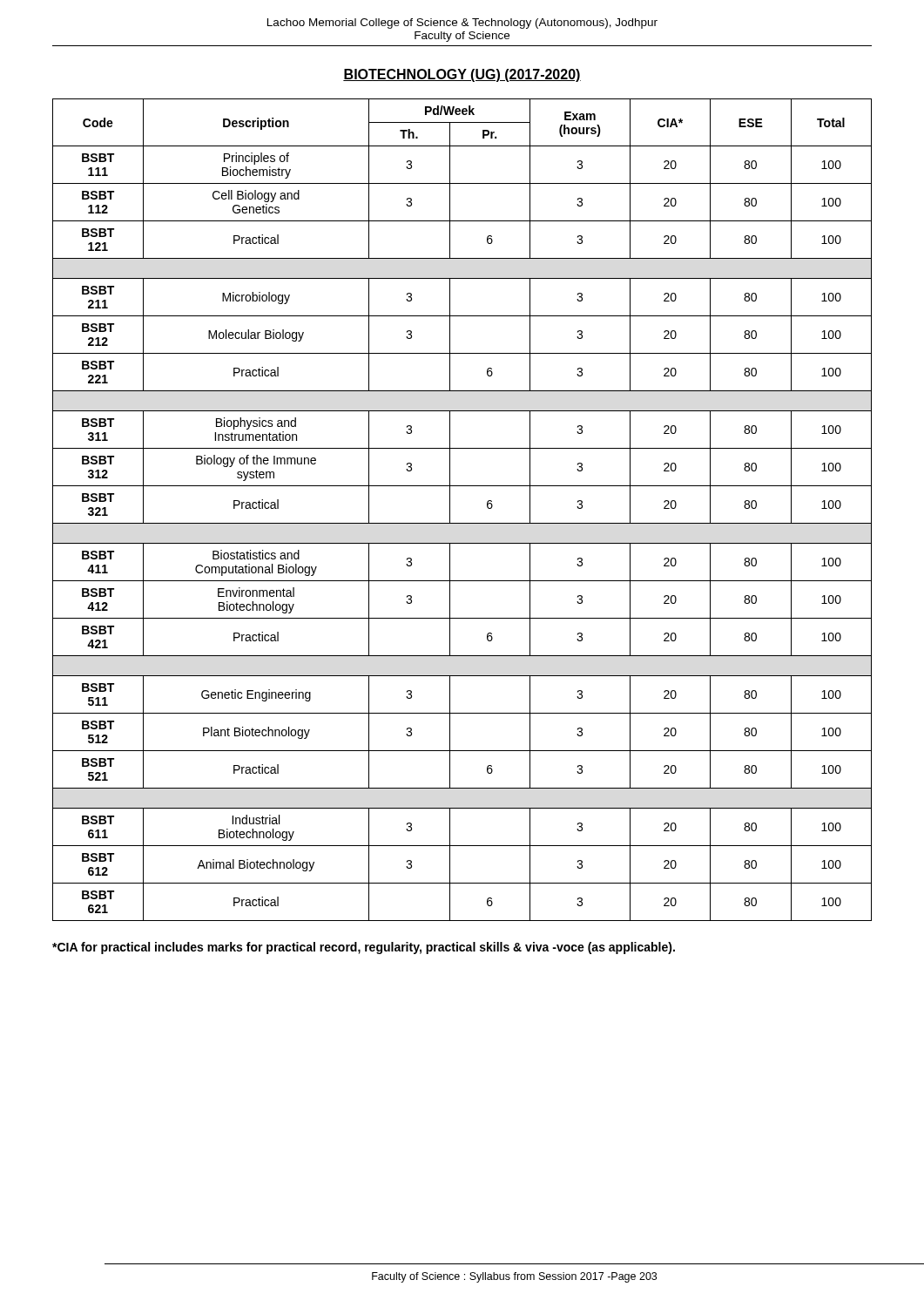
Task: Find the text starting "CIA for practical includes marks for"
Action: tap(462, 947)
